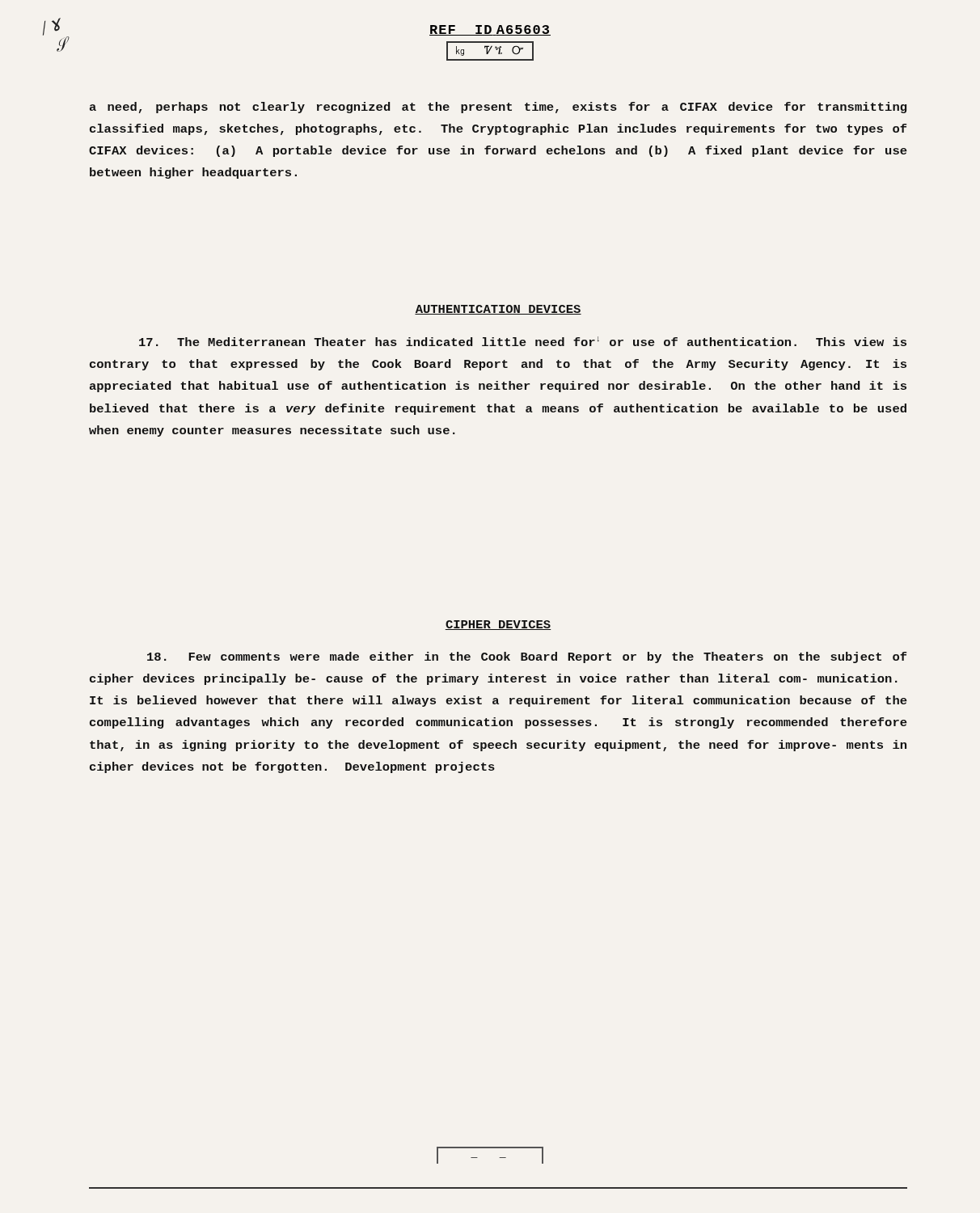Select the block starting "The Mediterranean Theater has indicated little need"
980x1213 pixels.
(498, 387)
